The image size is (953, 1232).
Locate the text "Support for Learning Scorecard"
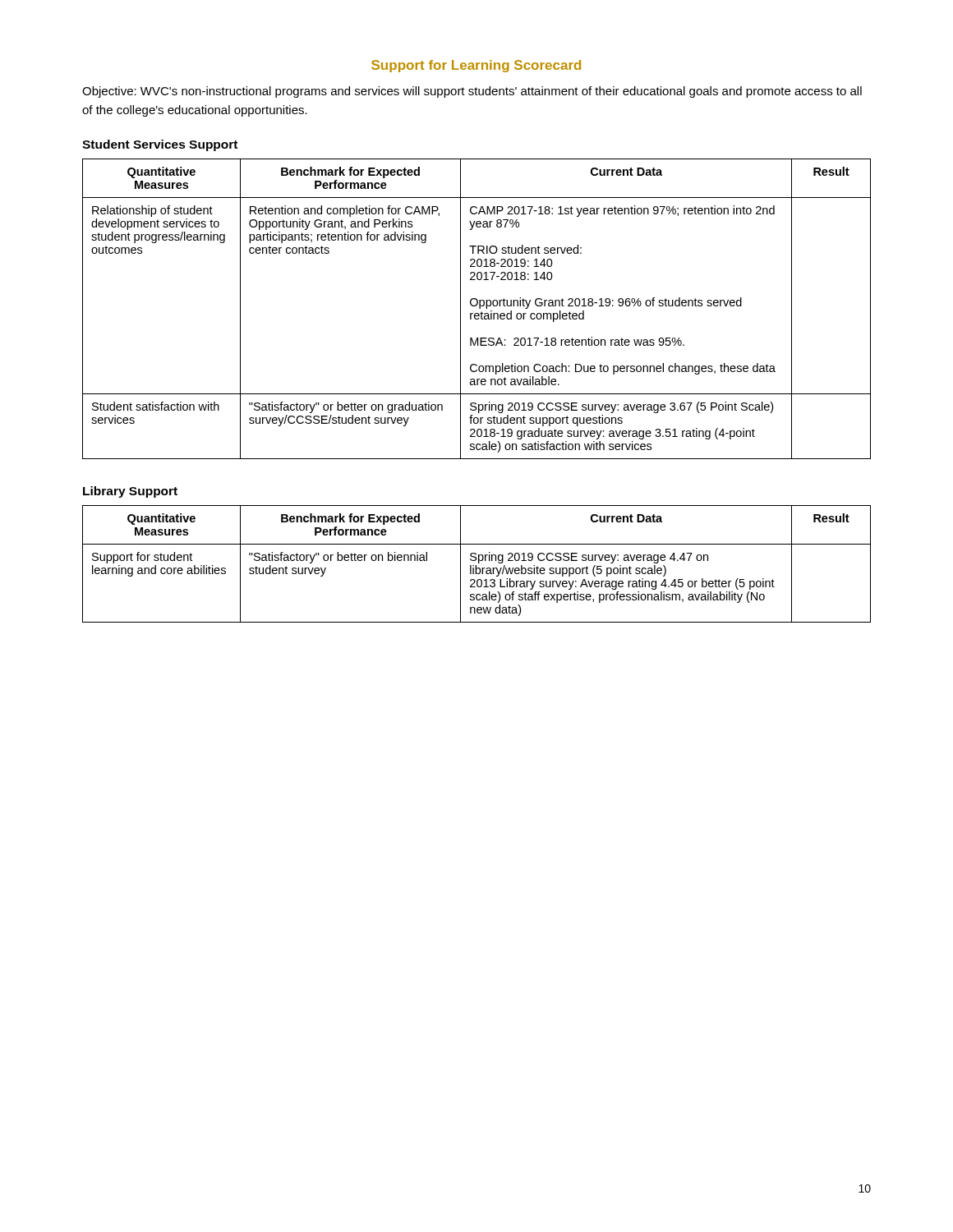pos(476,65)
